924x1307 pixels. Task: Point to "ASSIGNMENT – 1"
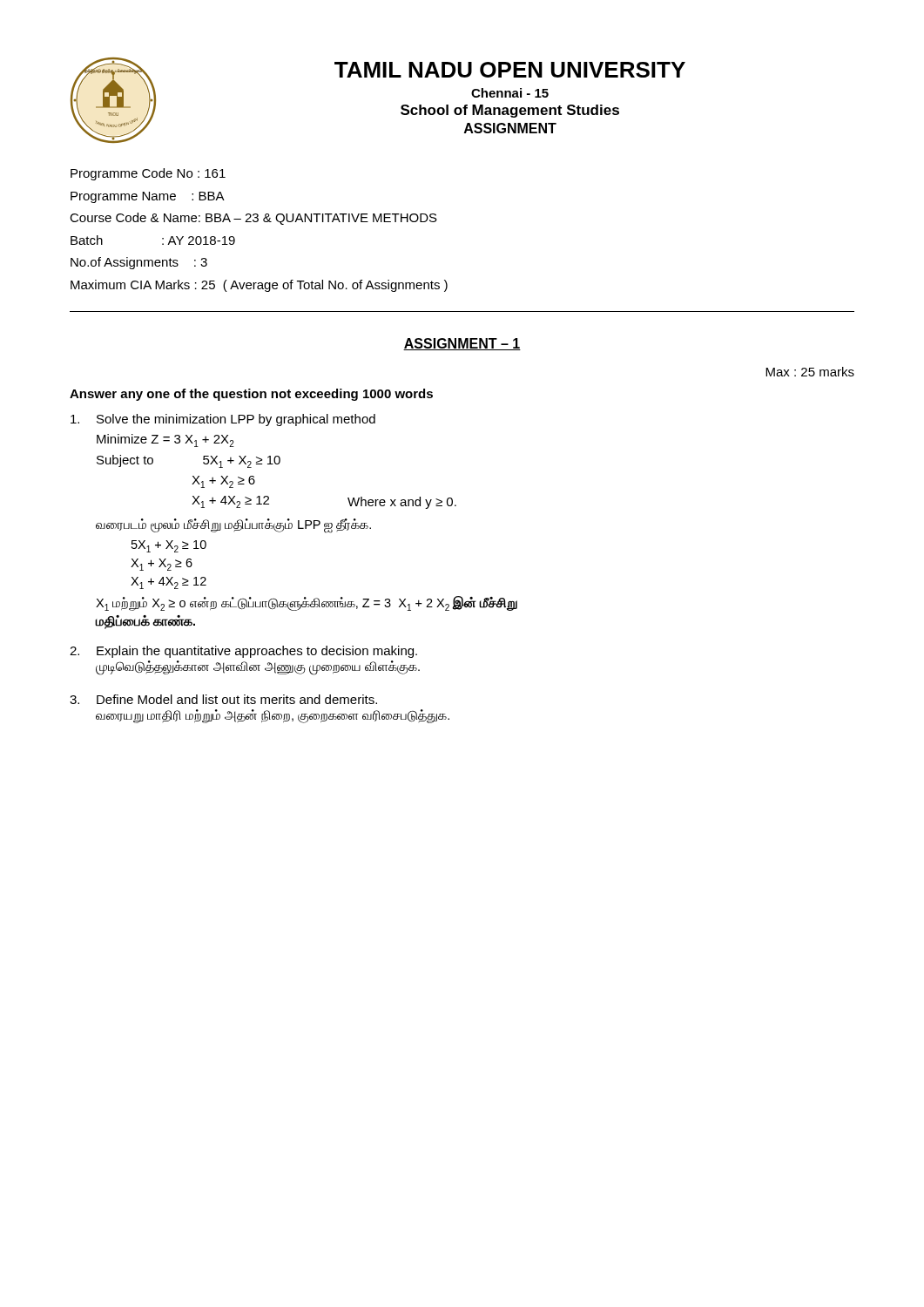coord(462,344)
